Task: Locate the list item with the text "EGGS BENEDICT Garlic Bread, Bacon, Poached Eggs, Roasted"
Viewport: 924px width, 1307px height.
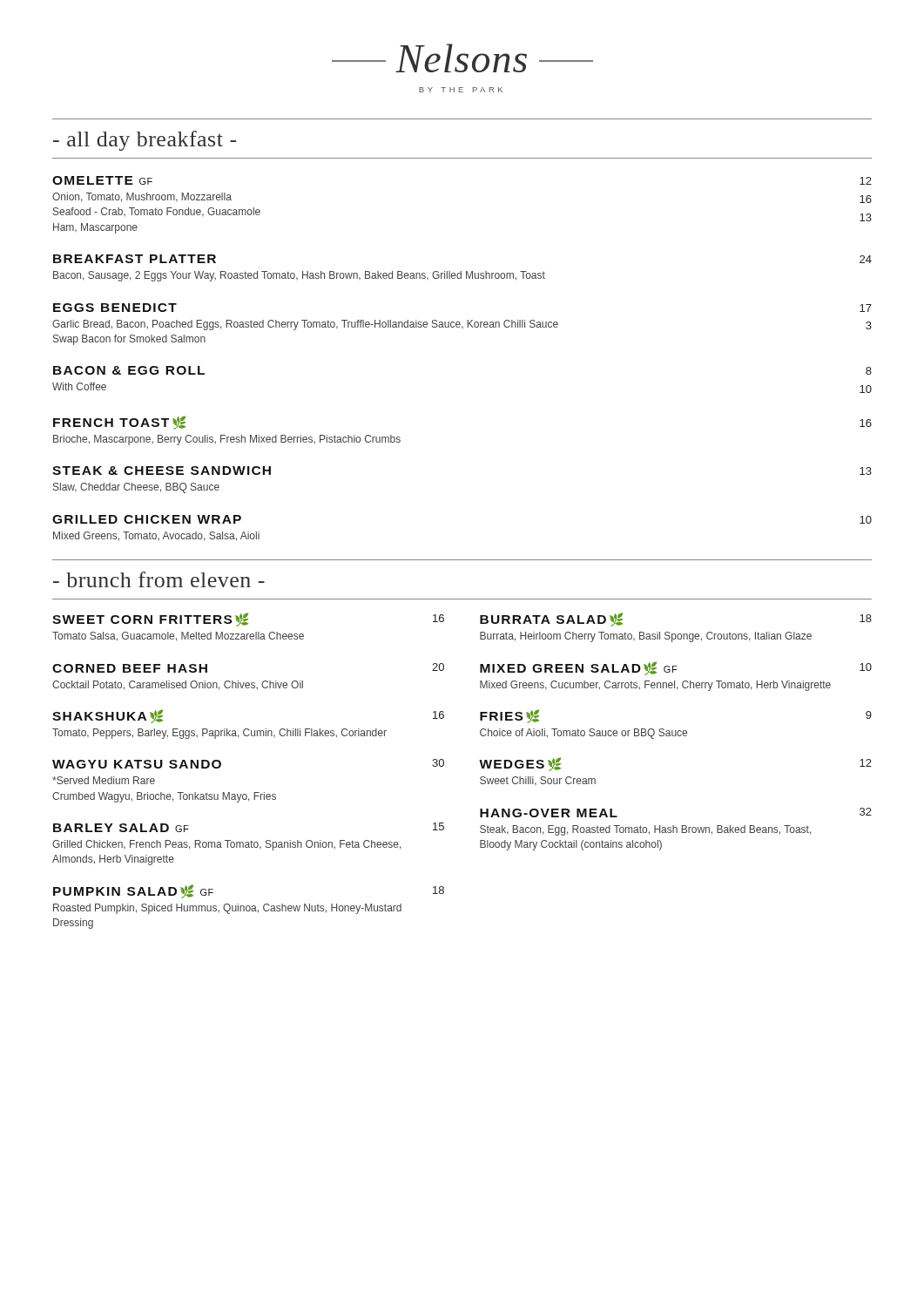Action: click(462, 323)
